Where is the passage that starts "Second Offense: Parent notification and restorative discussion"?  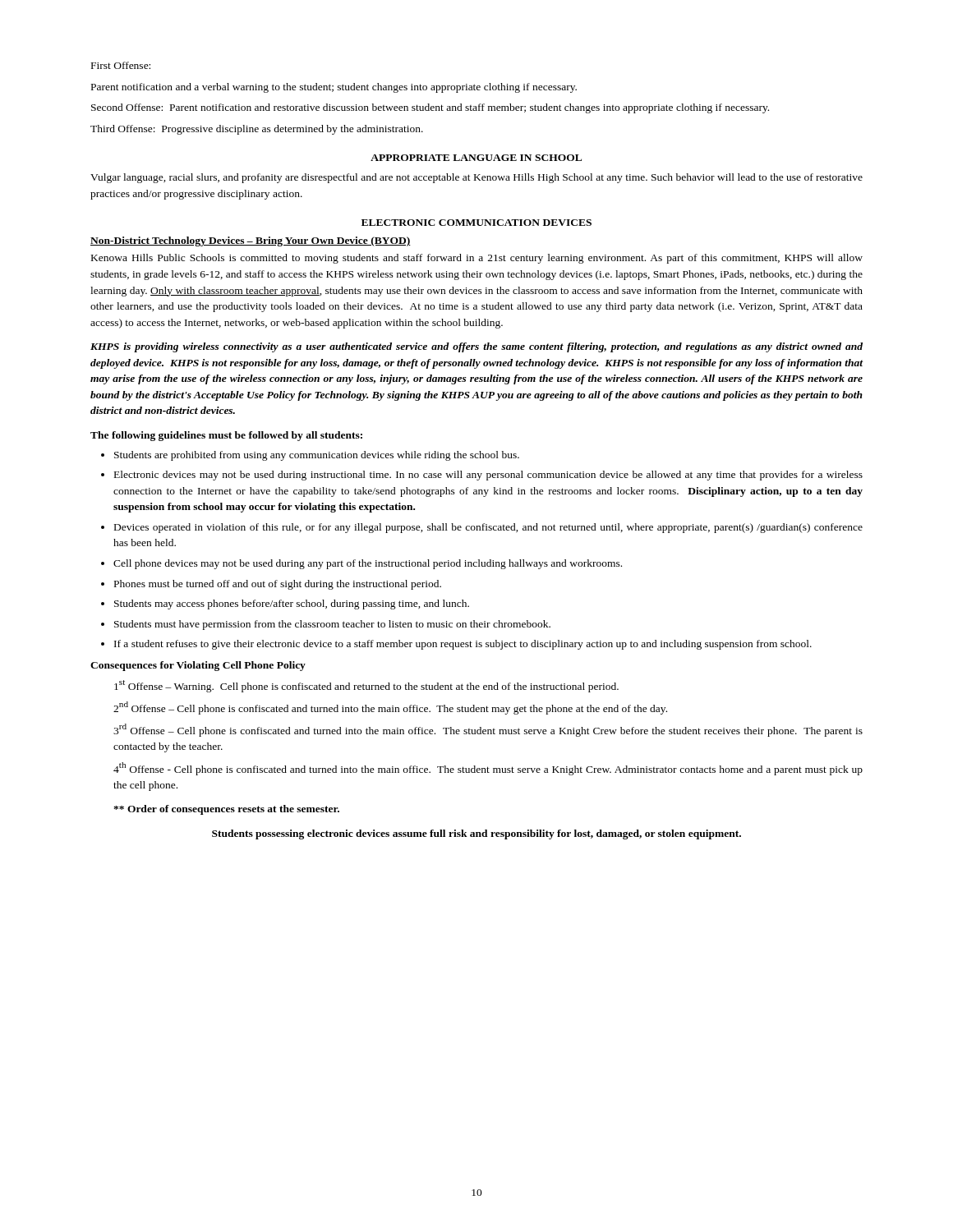point(476,108)
